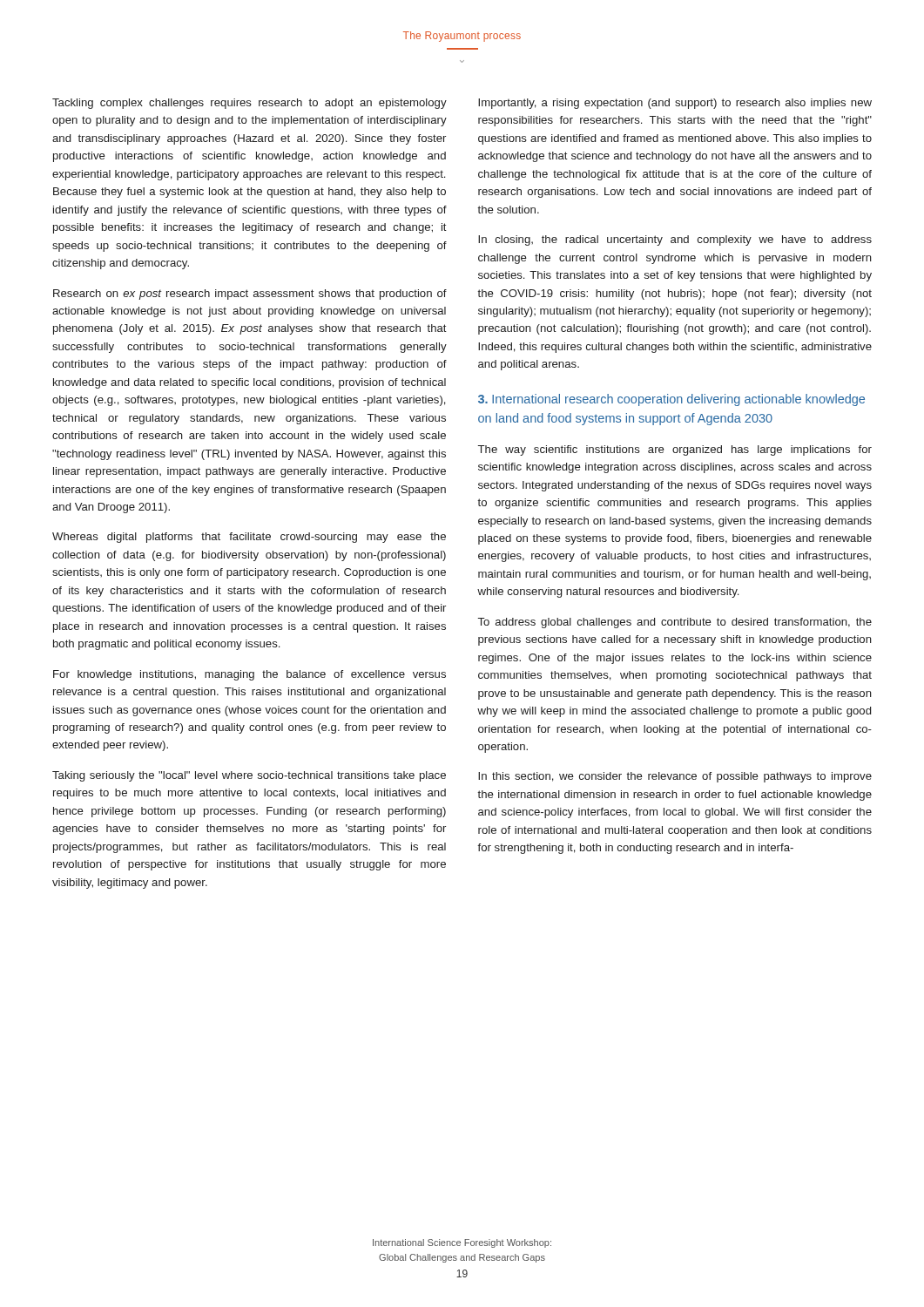Viewport: 924px width, 1307px height.
Task: Where is the passage that starts "Importantly, a rising expectation (and support) to research"?
Action: click(675, 156)
